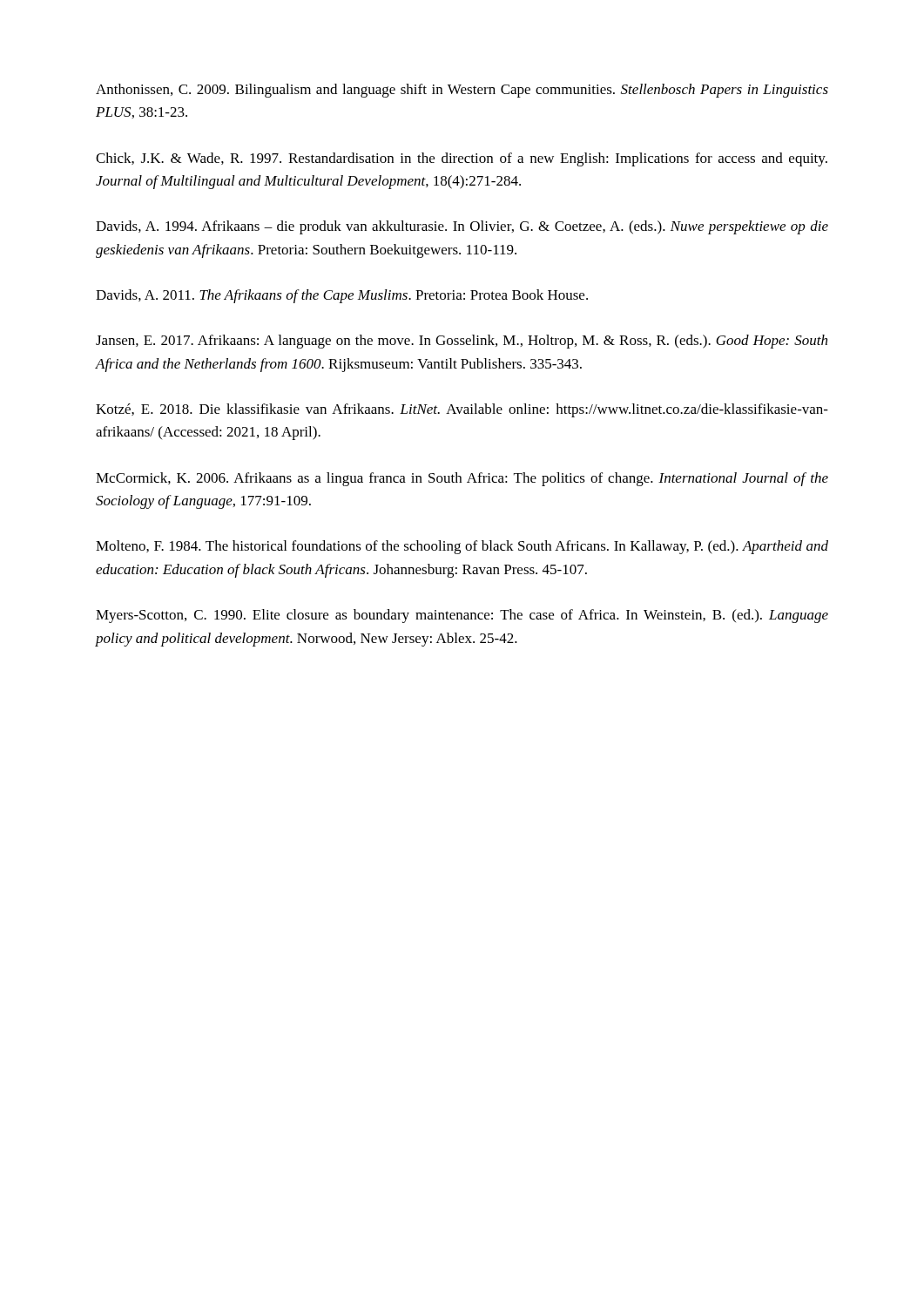Find the passage starting "Myers-Scotton, C. 1990."
Viewport: 924px width, 1307px height.
[462, 626]
